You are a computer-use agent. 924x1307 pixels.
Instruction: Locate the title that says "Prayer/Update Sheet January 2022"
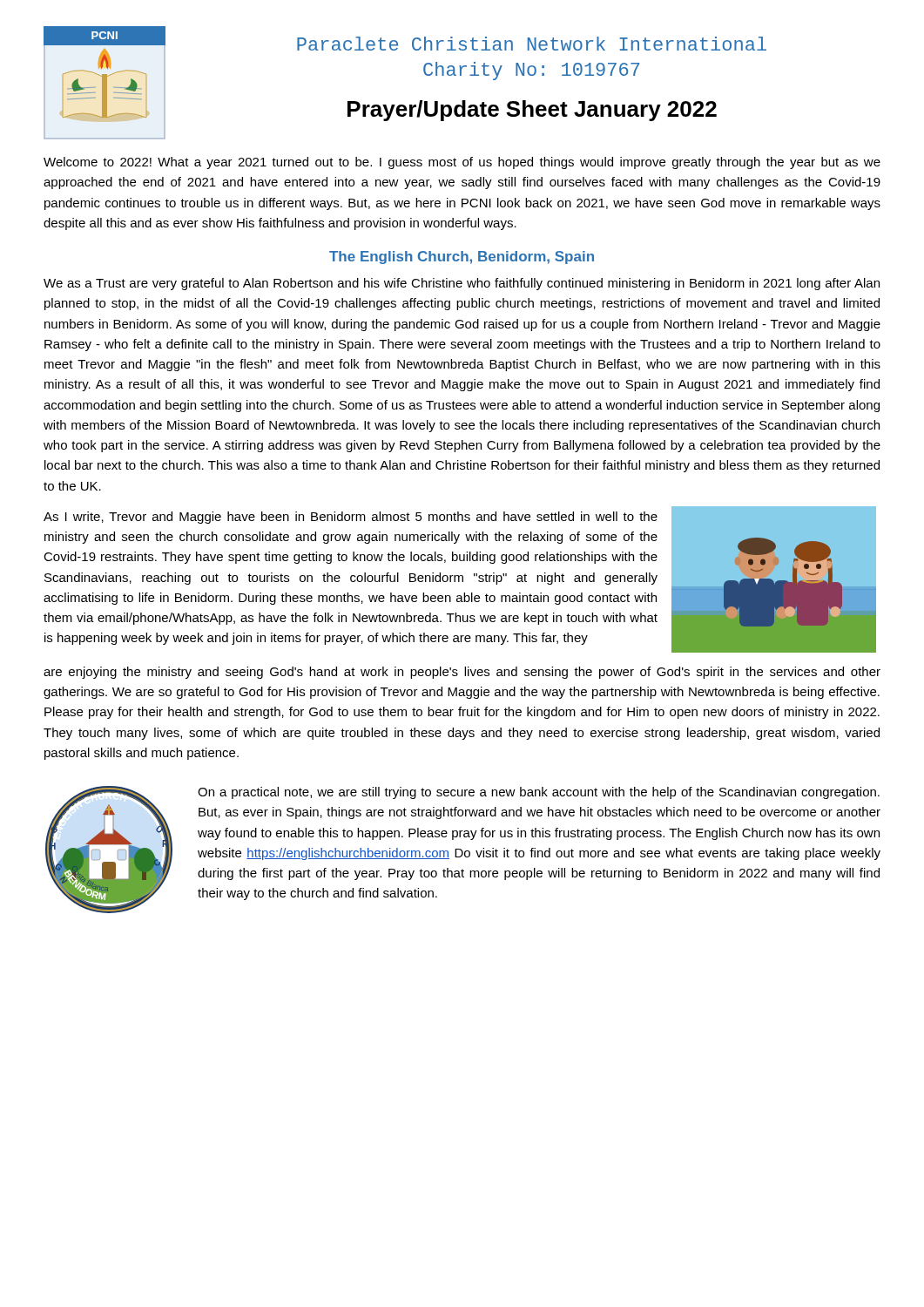(532, 109)
